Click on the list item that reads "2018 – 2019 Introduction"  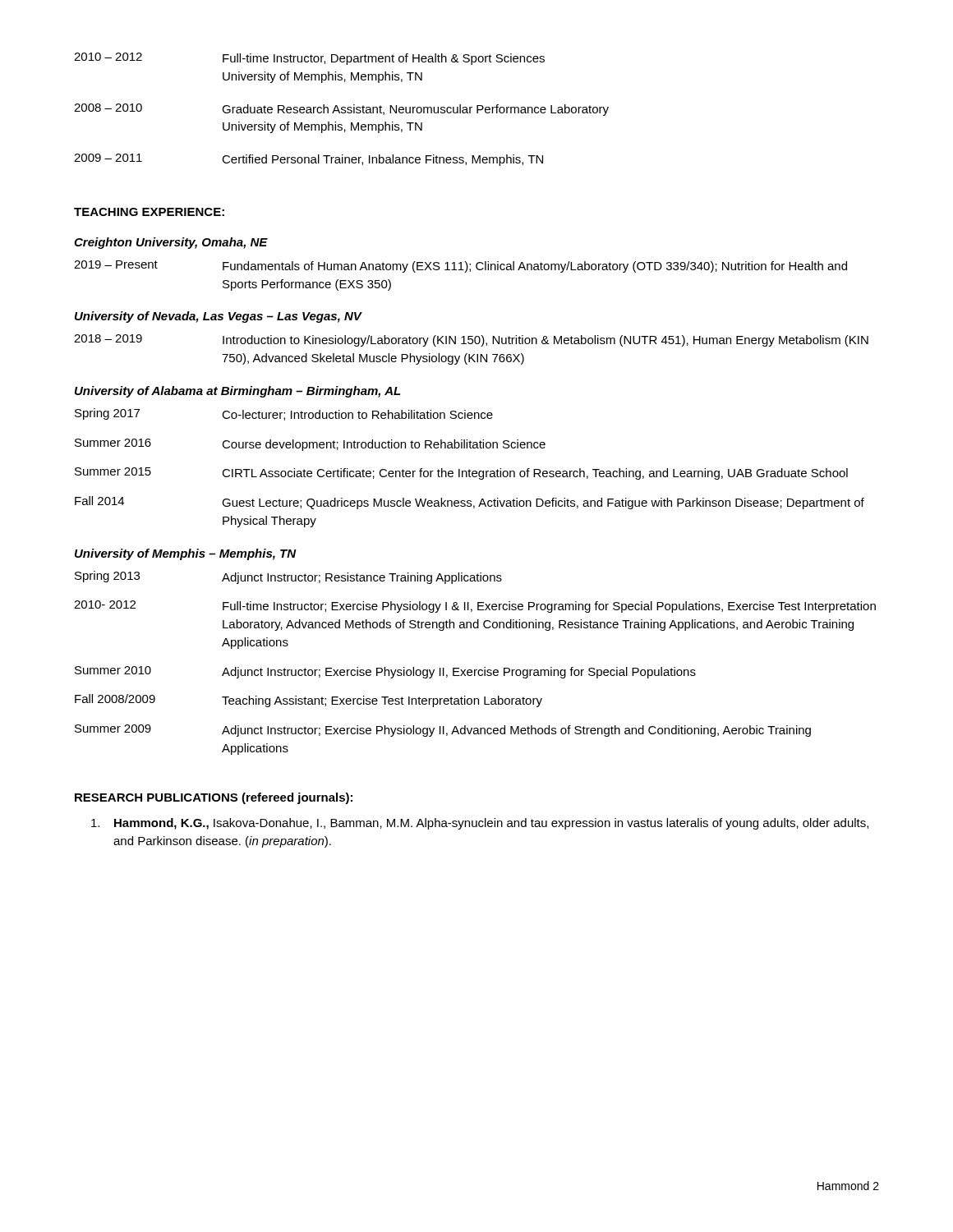click(x=476, y=349)
